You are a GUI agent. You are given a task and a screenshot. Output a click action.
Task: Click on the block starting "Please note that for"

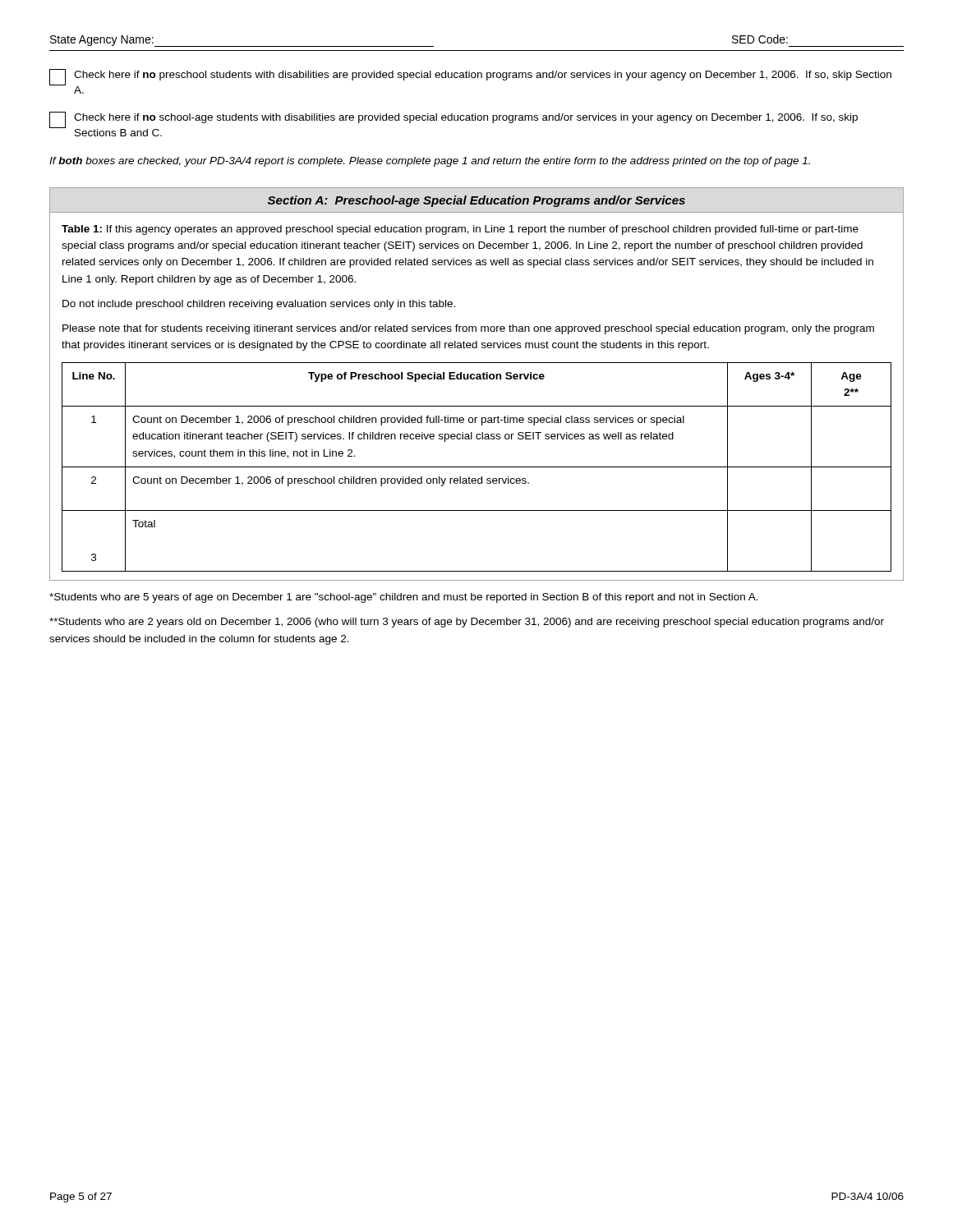tap(468, 337)
